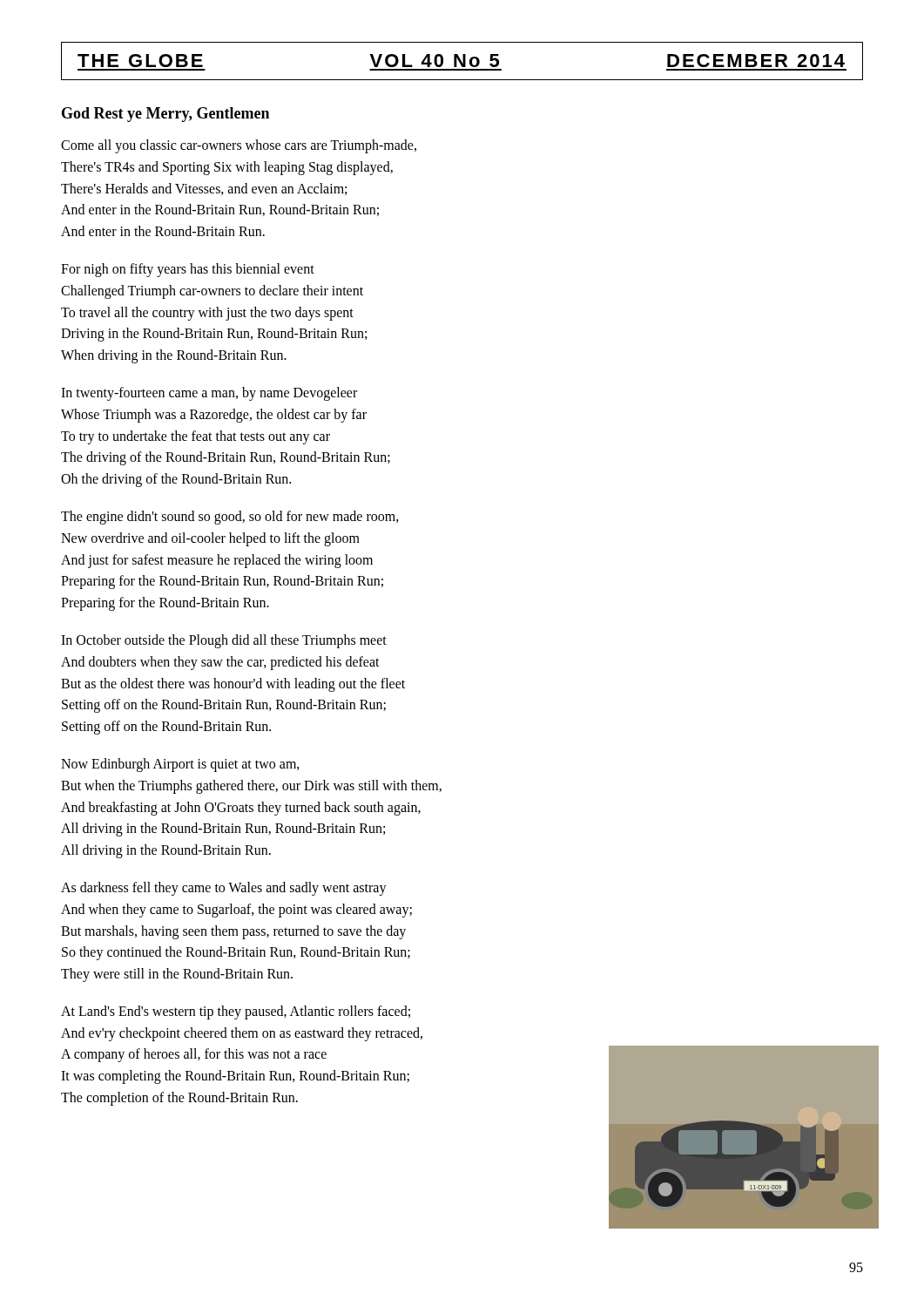The width and height of the screenshot is (924, 1307).
Task: Locate the section header that reads "God Rest ye Merry, Gentlemen"
Action: (x=165, y=113)
